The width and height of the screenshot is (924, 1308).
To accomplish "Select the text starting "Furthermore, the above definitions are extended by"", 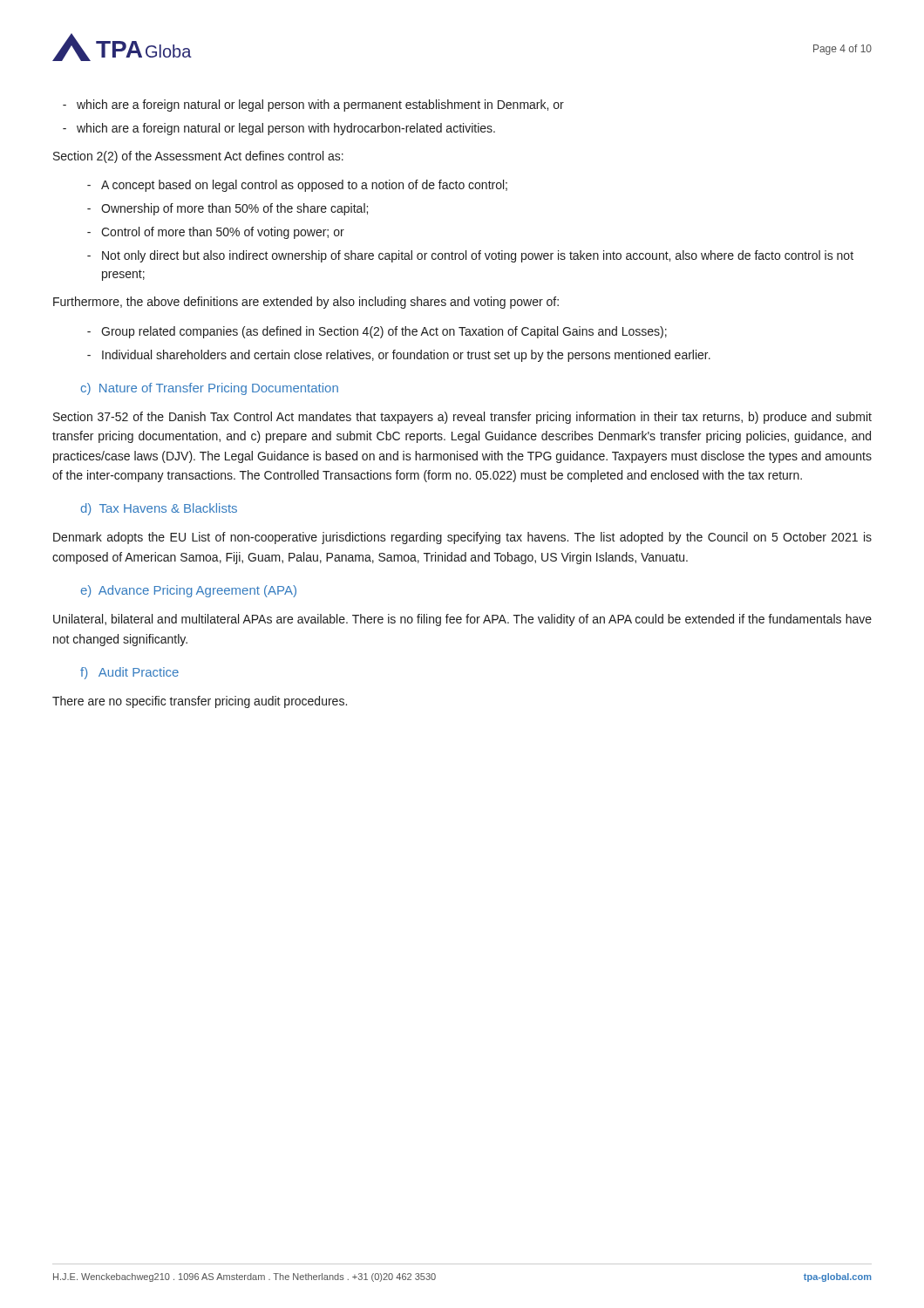I will [306, 302].
